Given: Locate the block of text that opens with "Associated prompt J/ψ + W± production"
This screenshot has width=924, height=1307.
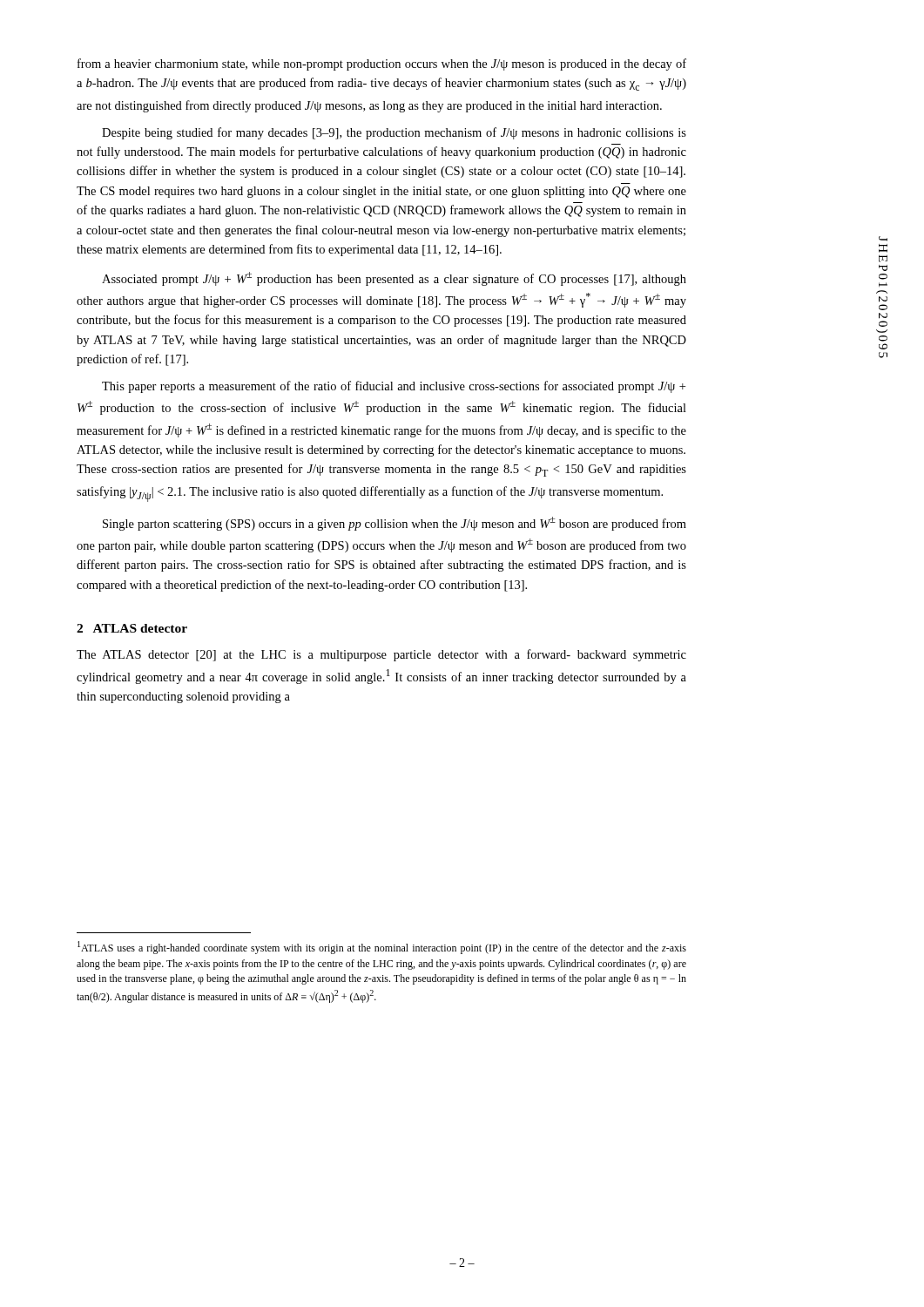Looking at the screenshot, I should pos(381,318).
